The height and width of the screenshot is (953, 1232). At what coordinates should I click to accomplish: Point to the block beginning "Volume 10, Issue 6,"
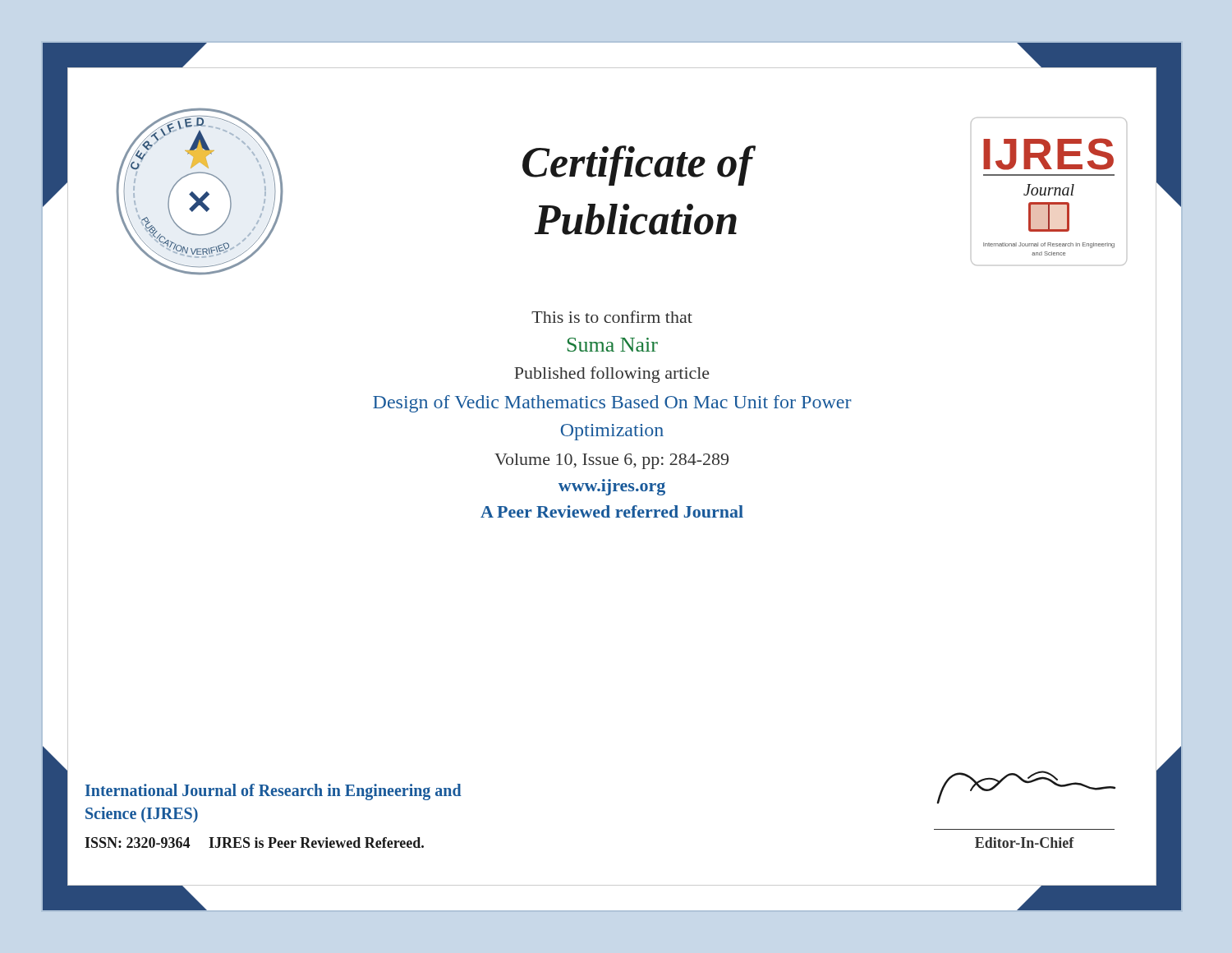pos(612,459)
